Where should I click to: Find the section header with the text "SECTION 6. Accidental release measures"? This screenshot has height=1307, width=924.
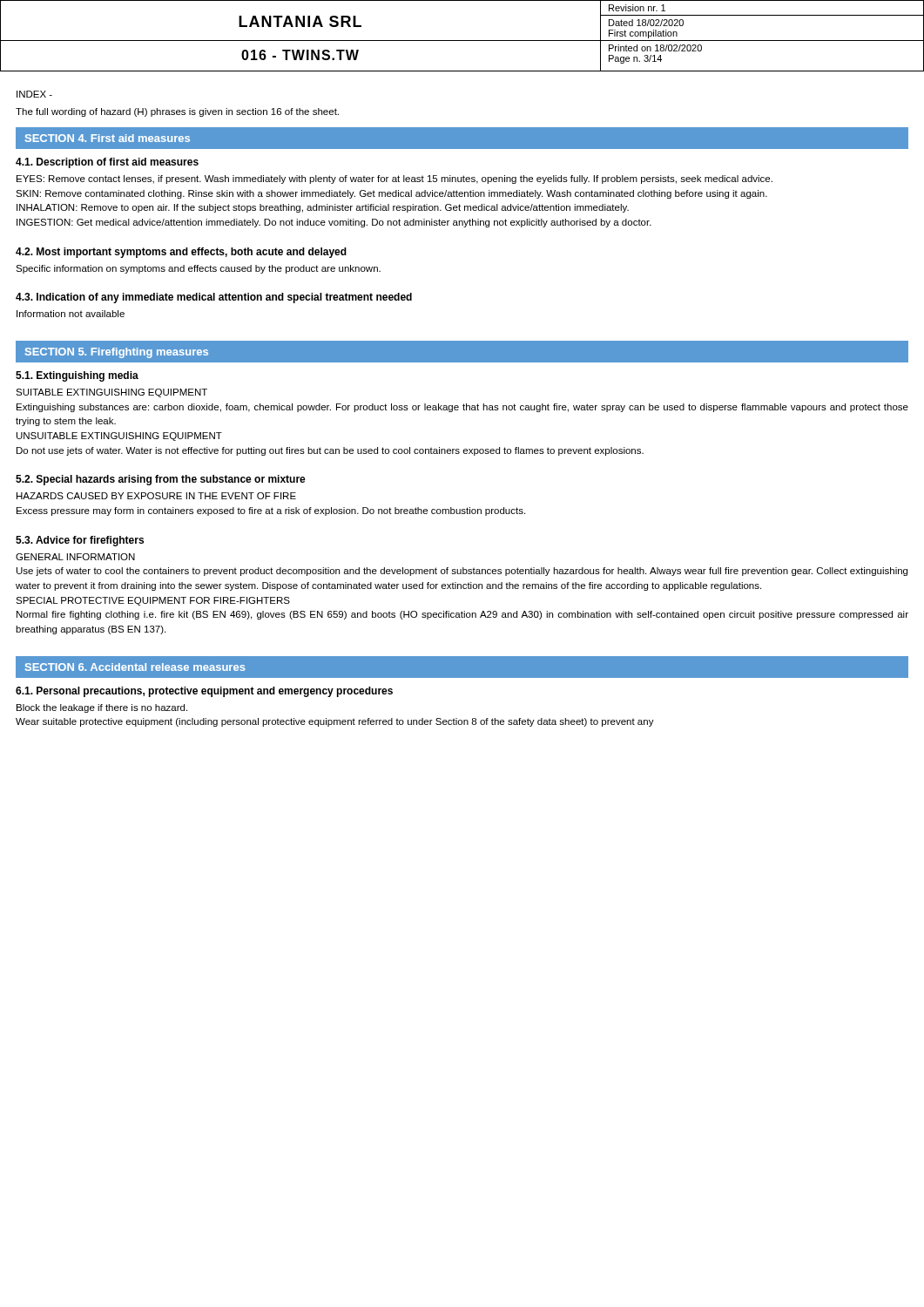coord(135,667)
